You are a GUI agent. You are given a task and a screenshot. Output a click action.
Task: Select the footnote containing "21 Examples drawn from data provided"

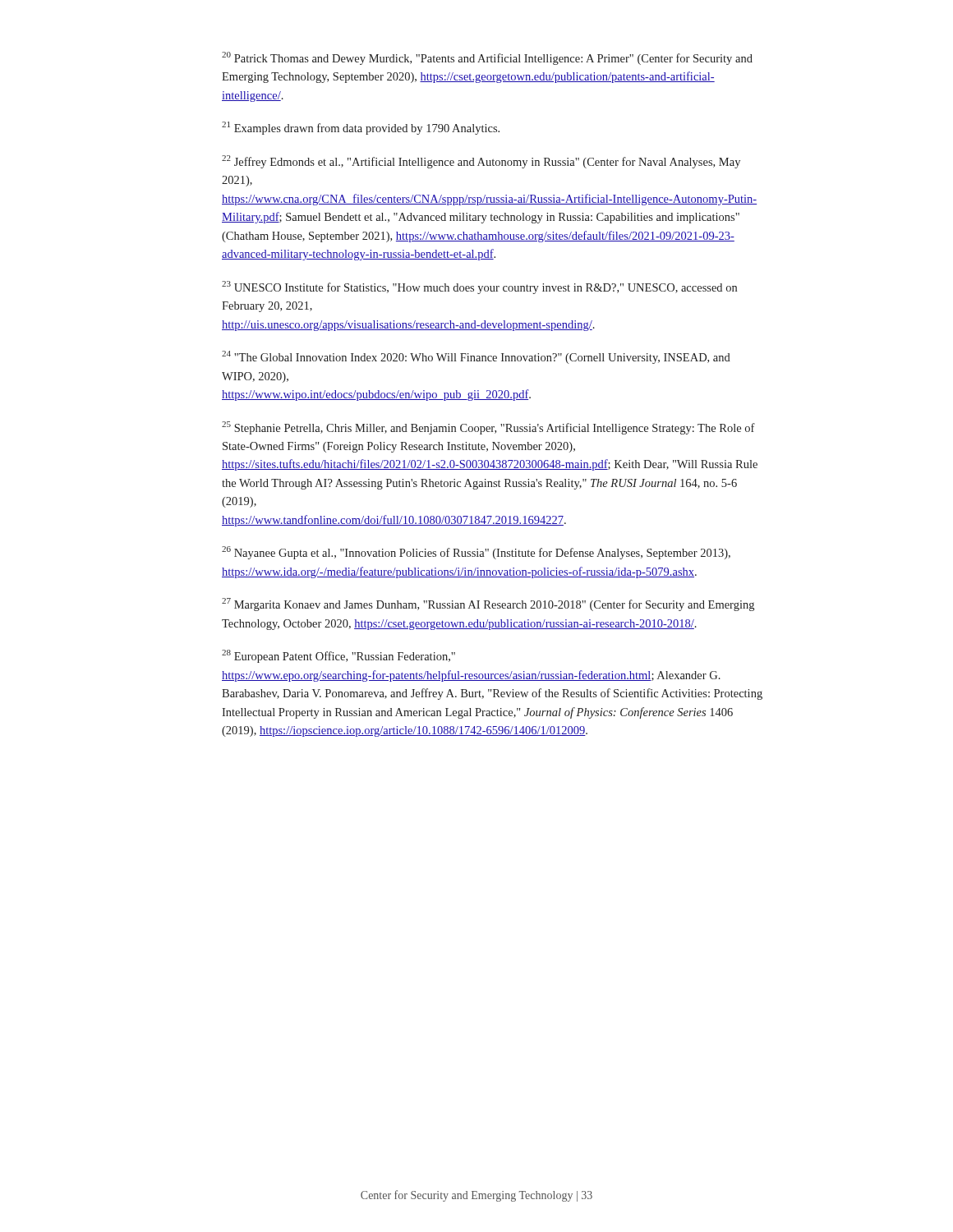tap(361, 127)
